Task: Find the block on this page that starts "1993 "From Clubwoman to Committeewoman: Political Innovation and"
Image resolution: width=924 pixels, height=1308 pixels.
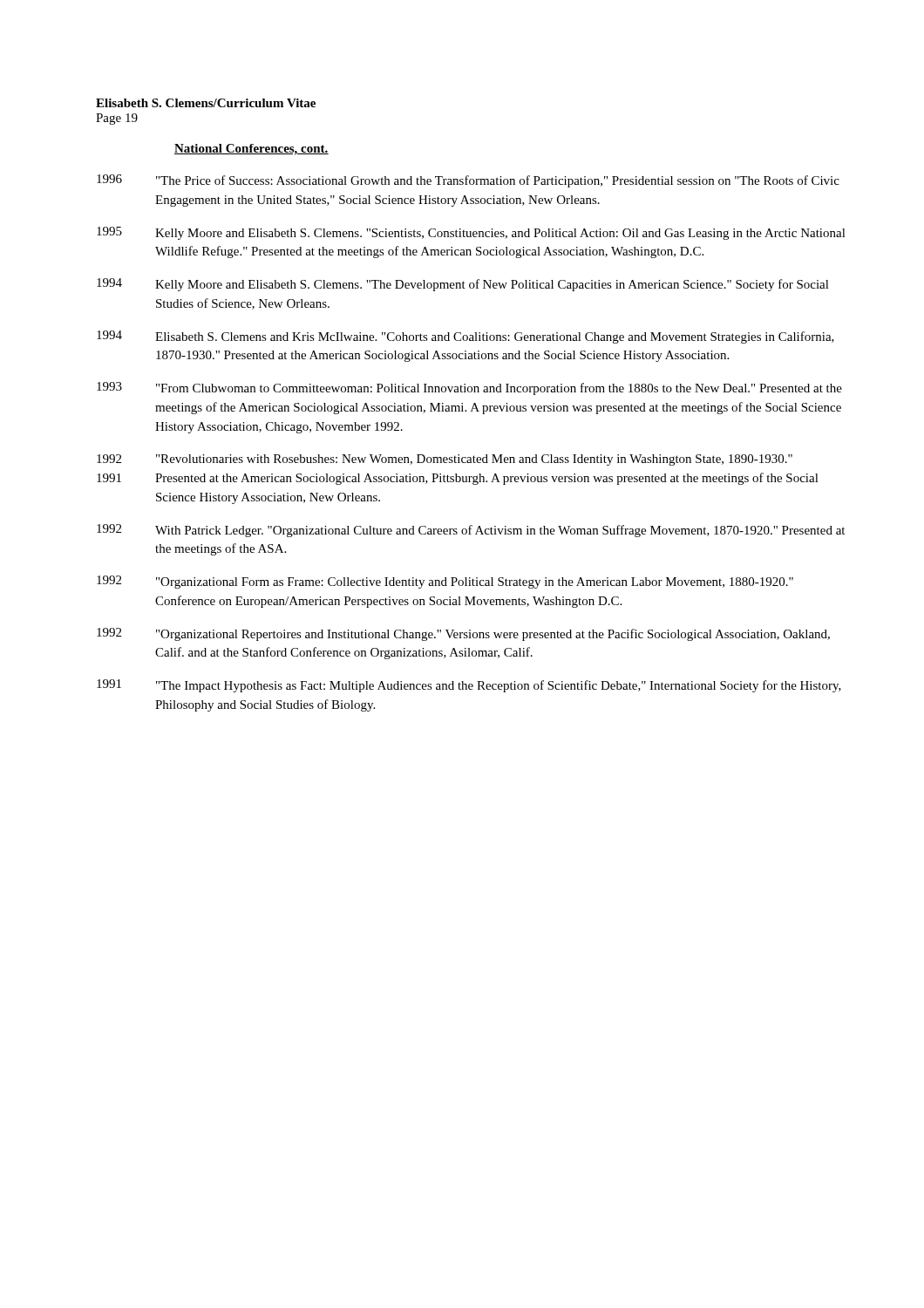Action: click(471, 408)
